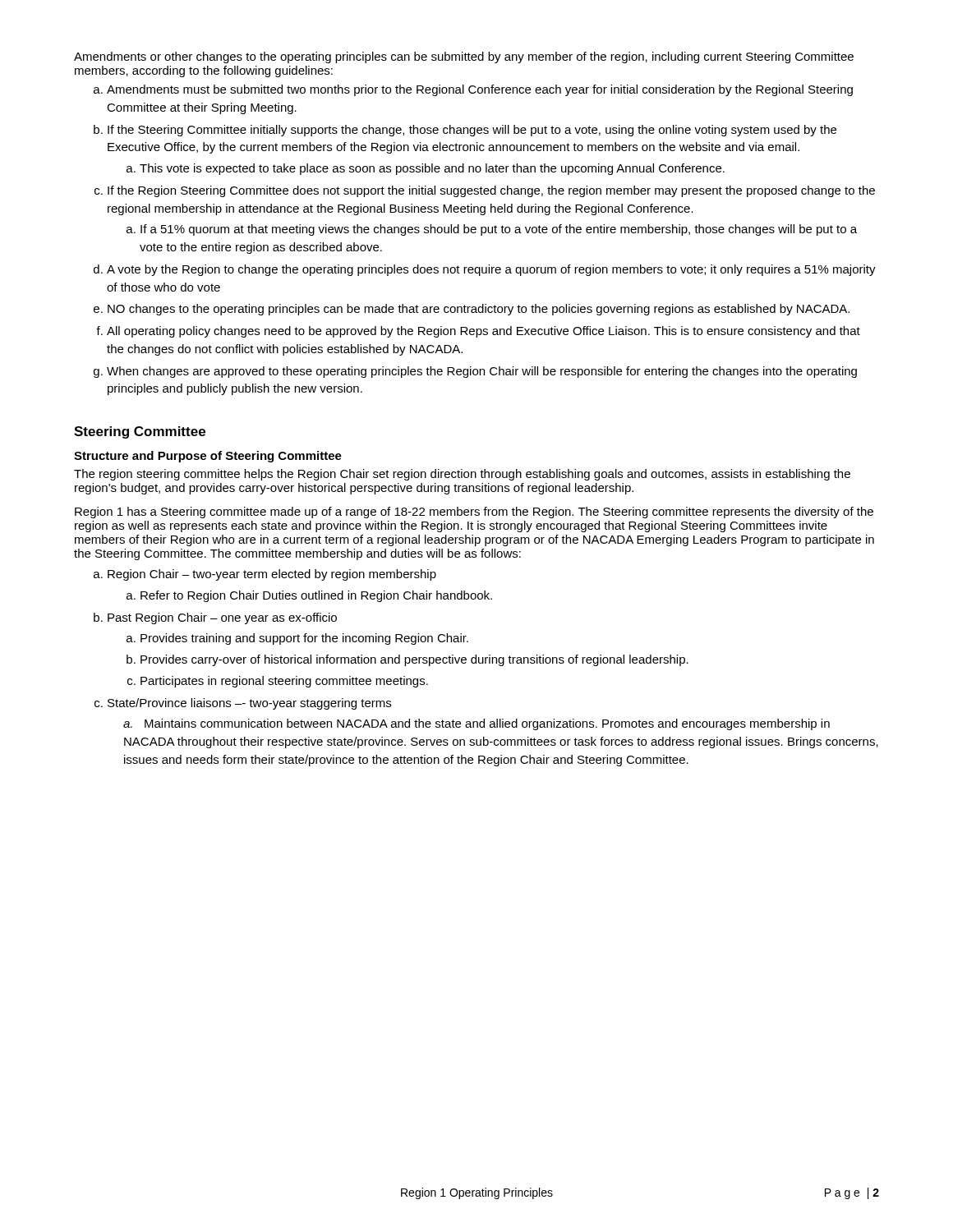The image size is (953, 1232).
Task: Where is the passage that starts "State/Province liaisons –- two-year staggering terms a. Maintains"?
Action: click(x=493, y=732)
